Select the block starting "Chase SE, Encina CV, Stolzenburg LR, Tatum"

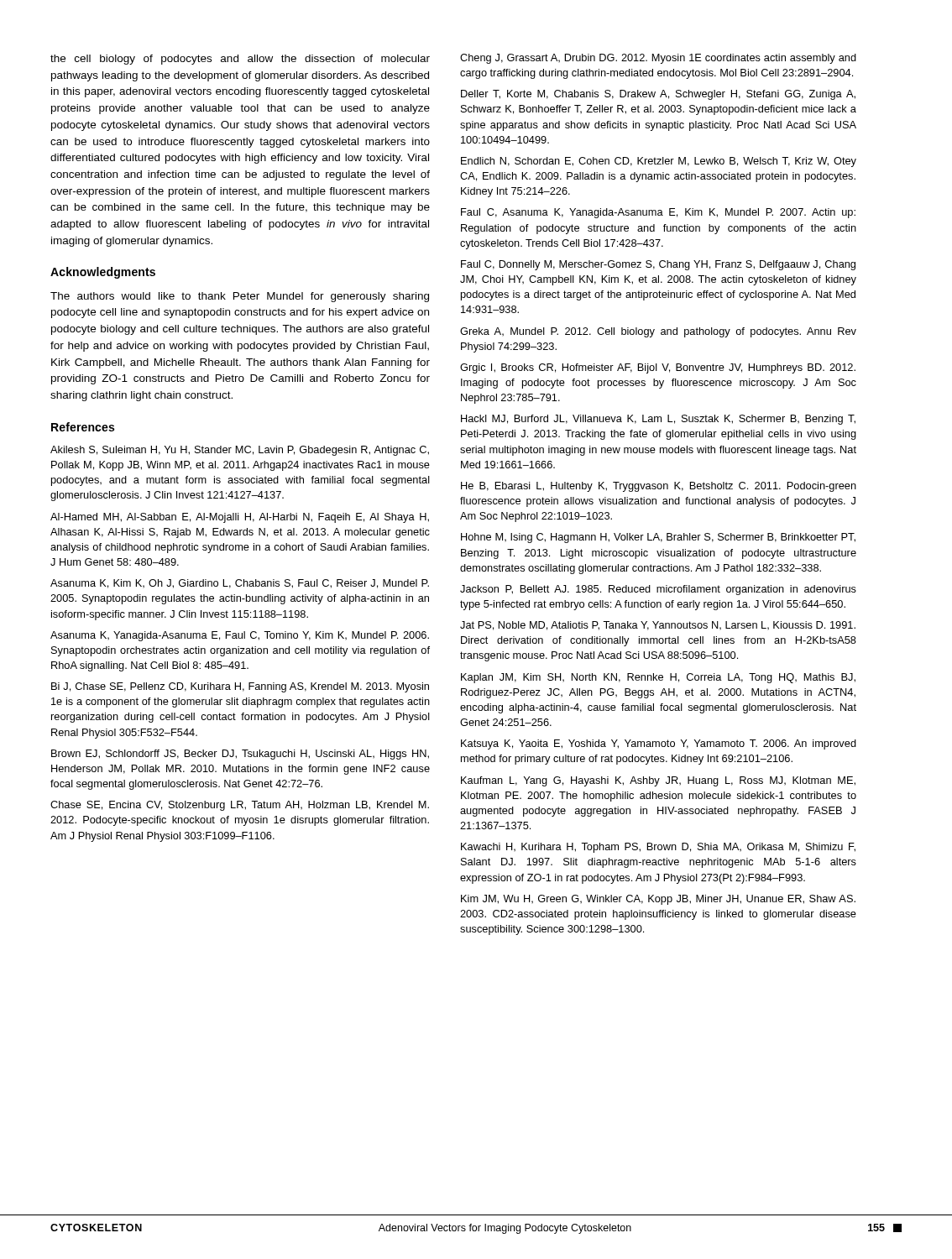[x=240, y=820]
